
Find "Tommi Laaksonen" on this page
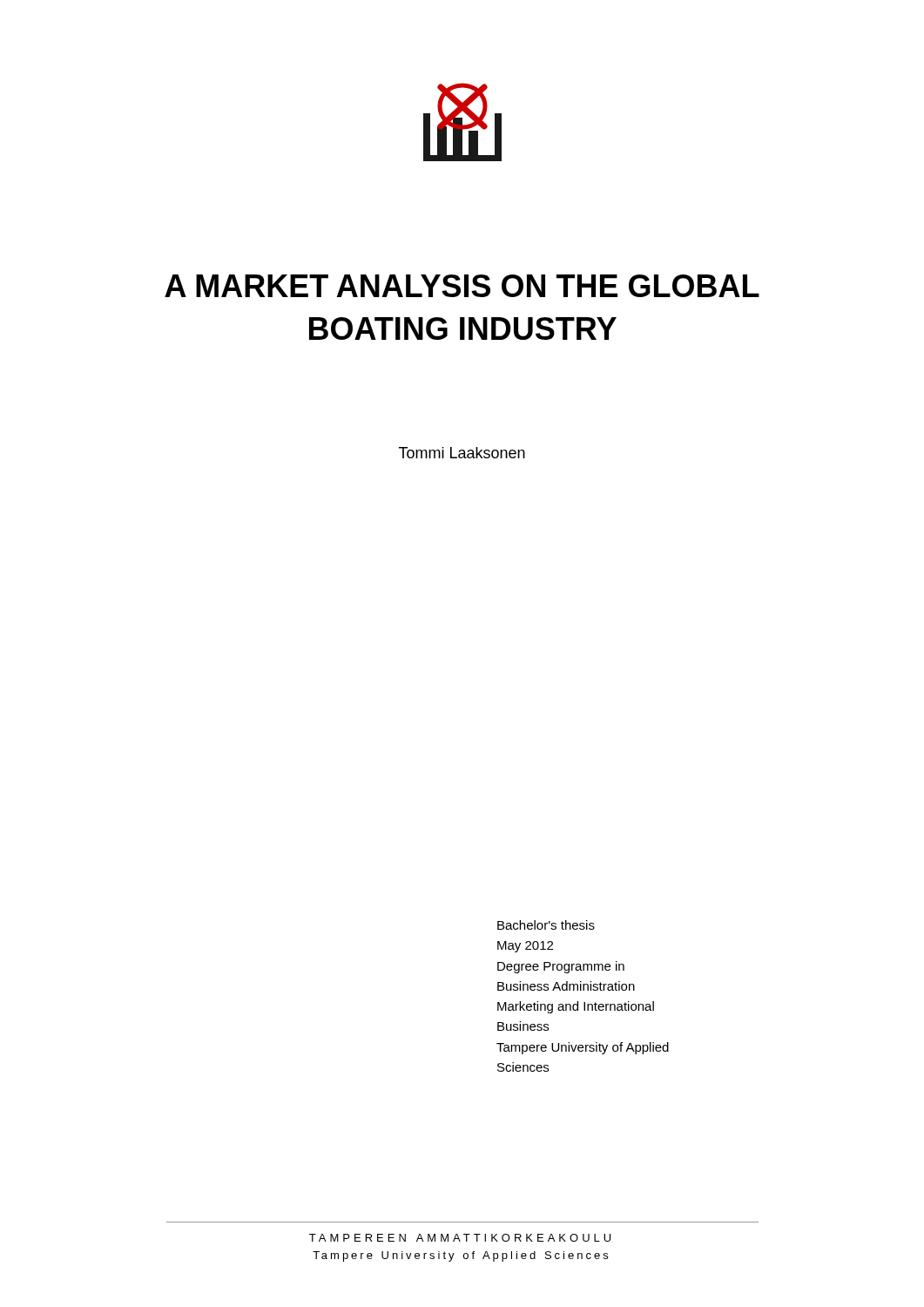click(x=462, y=453)
